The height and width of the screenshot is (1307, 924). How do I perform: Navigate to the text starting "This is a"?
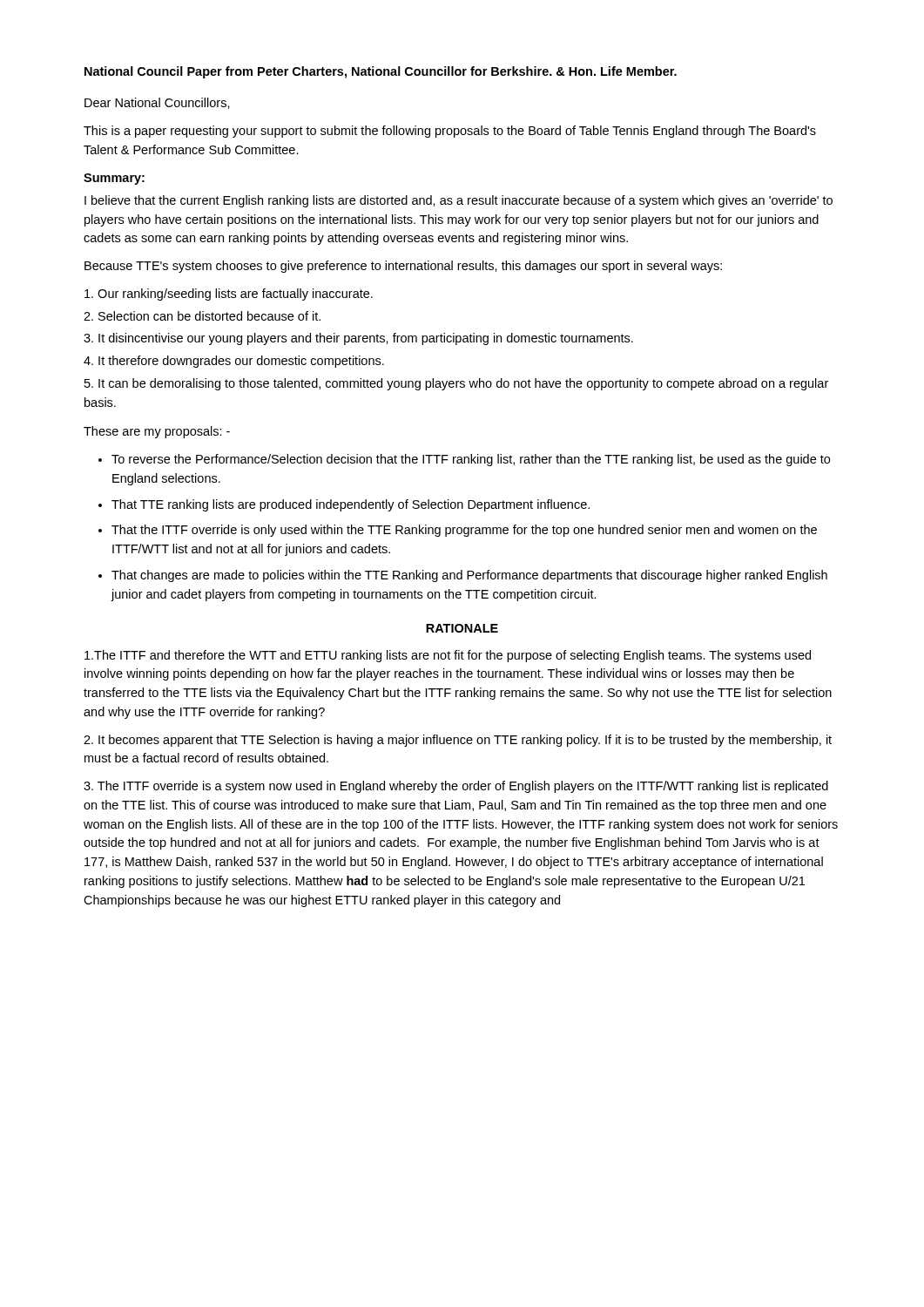coord(450,140)
